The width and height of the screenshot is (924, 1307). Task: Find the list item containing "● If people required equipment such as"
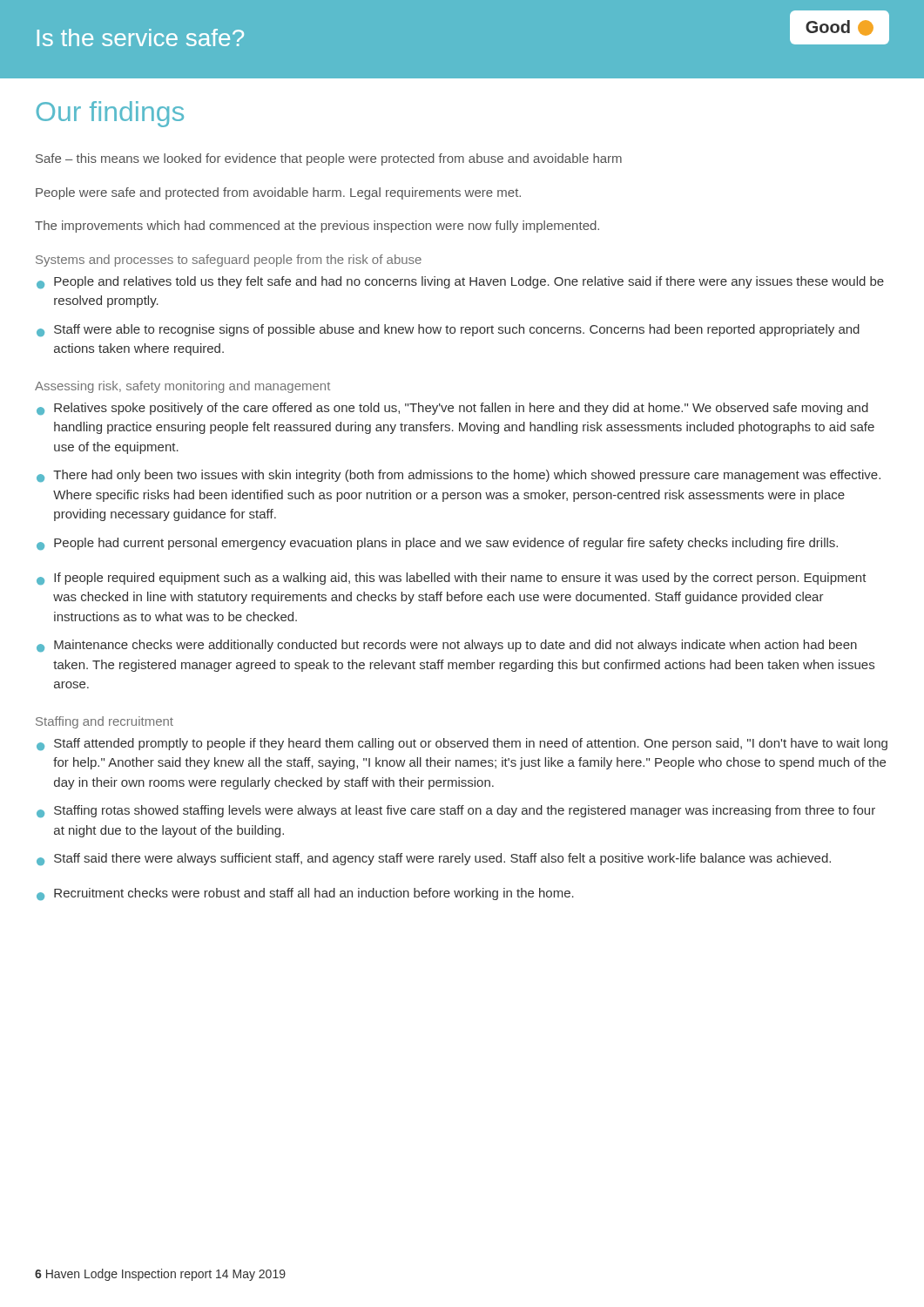pyautogui.click(x=462, y=597)
